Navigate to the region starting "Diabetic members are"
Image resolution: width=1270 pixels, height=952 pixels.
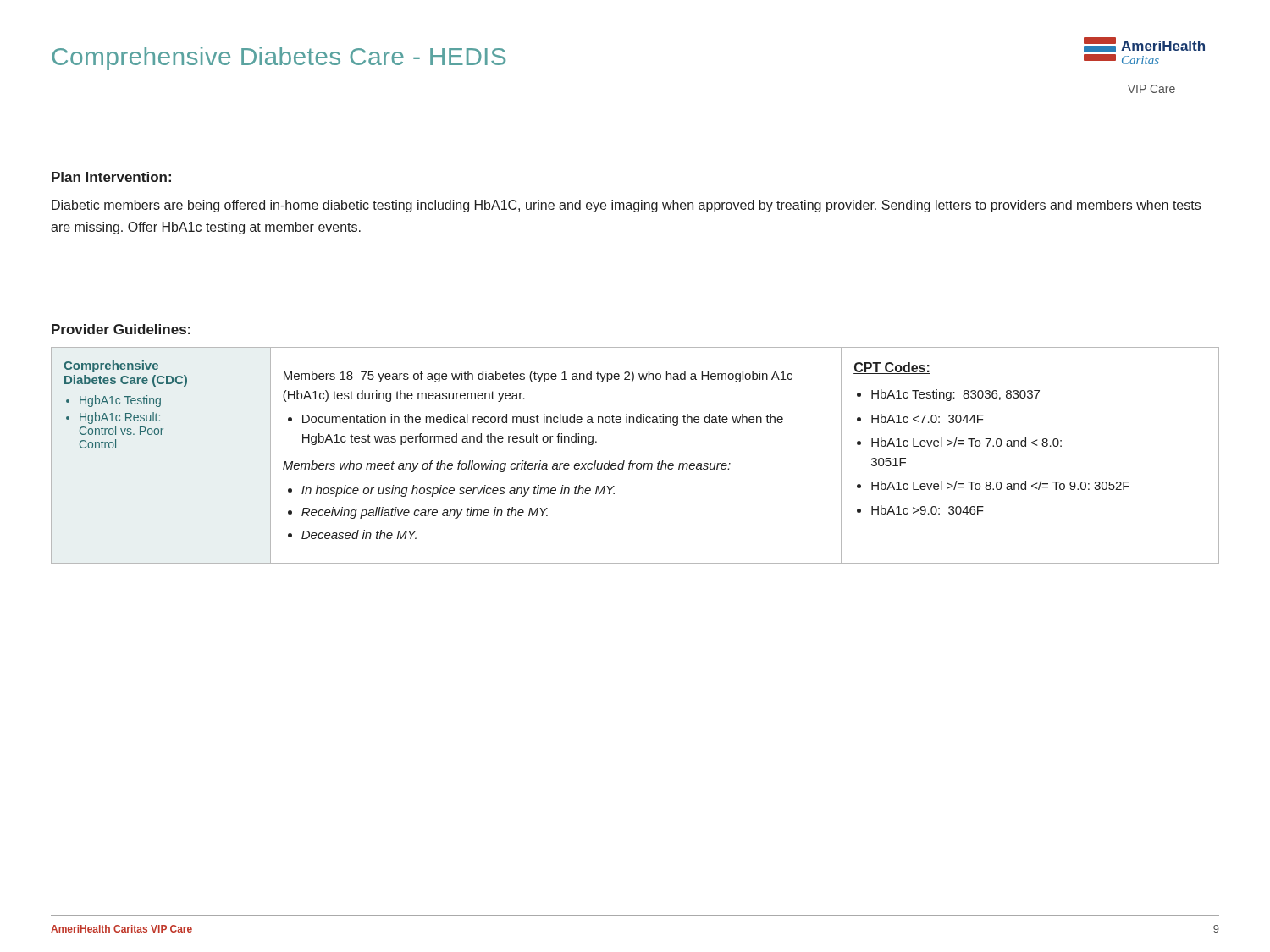coord(626,216)
